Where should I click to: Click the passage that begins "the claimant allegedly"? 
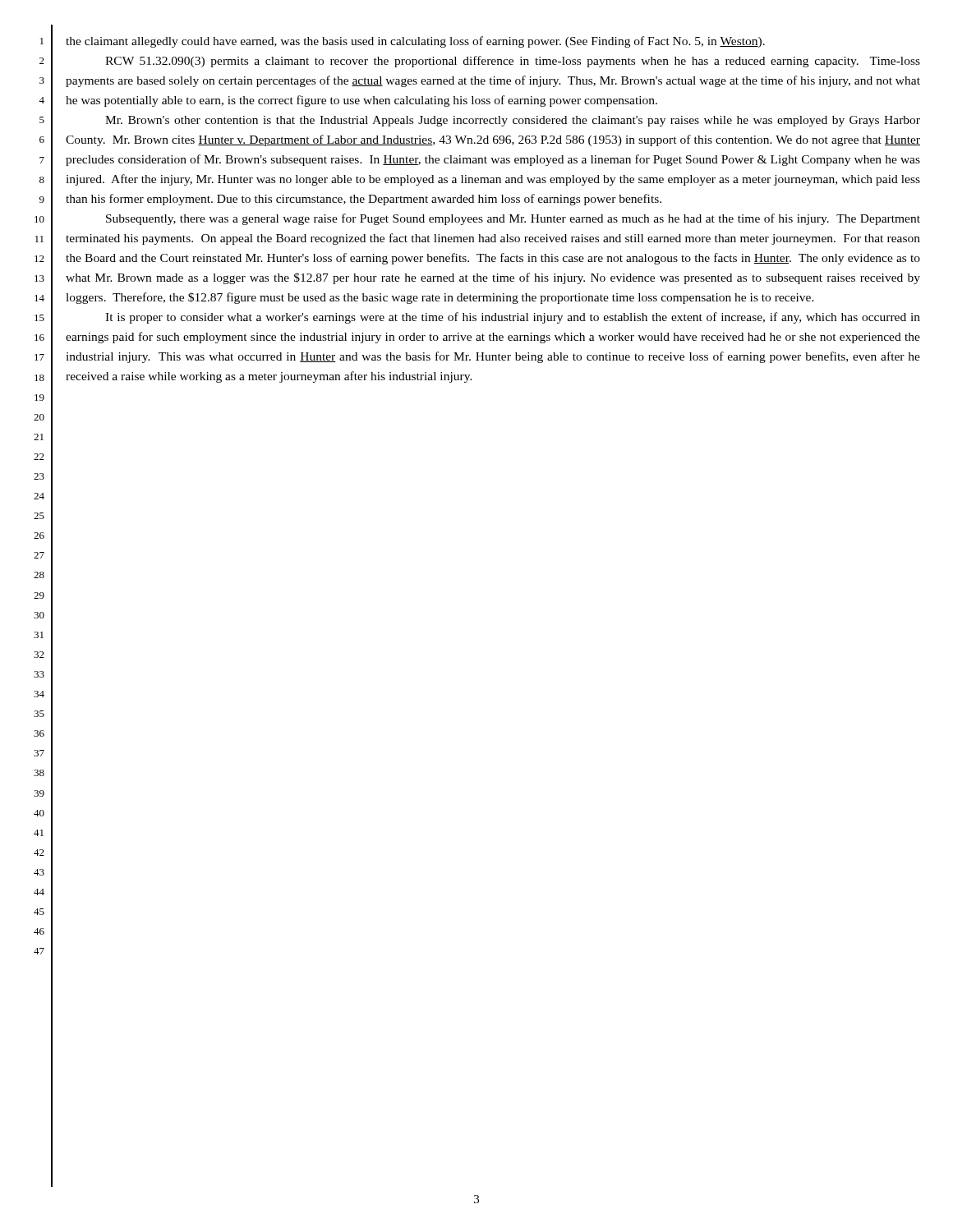[493, 41]
